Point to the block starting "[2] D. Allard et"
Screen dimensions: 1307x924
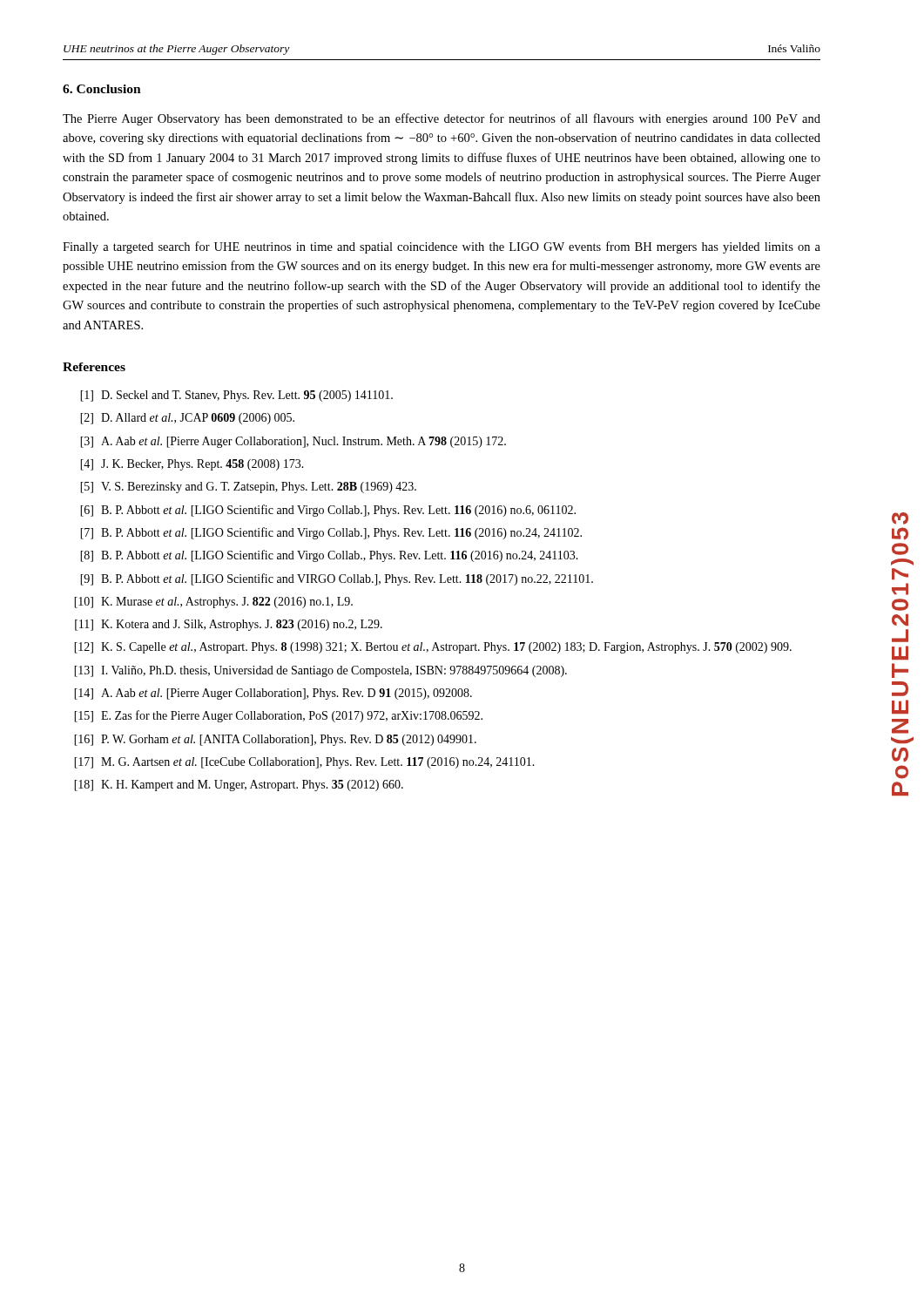187,419
